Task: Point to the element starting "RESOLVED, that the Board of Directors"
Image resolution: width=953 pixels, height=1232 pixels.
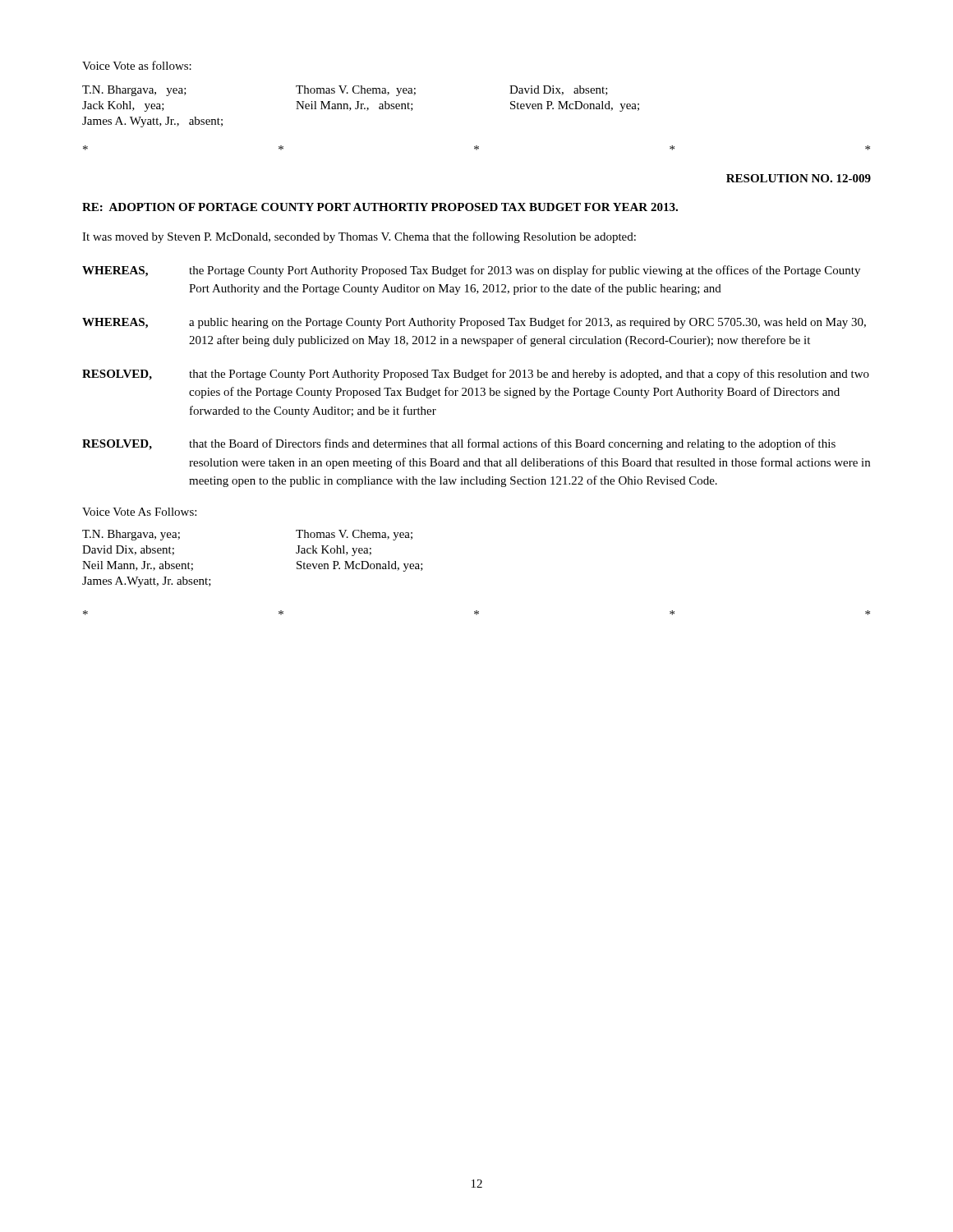Action: pyautogui.click(x=476, y=462)
